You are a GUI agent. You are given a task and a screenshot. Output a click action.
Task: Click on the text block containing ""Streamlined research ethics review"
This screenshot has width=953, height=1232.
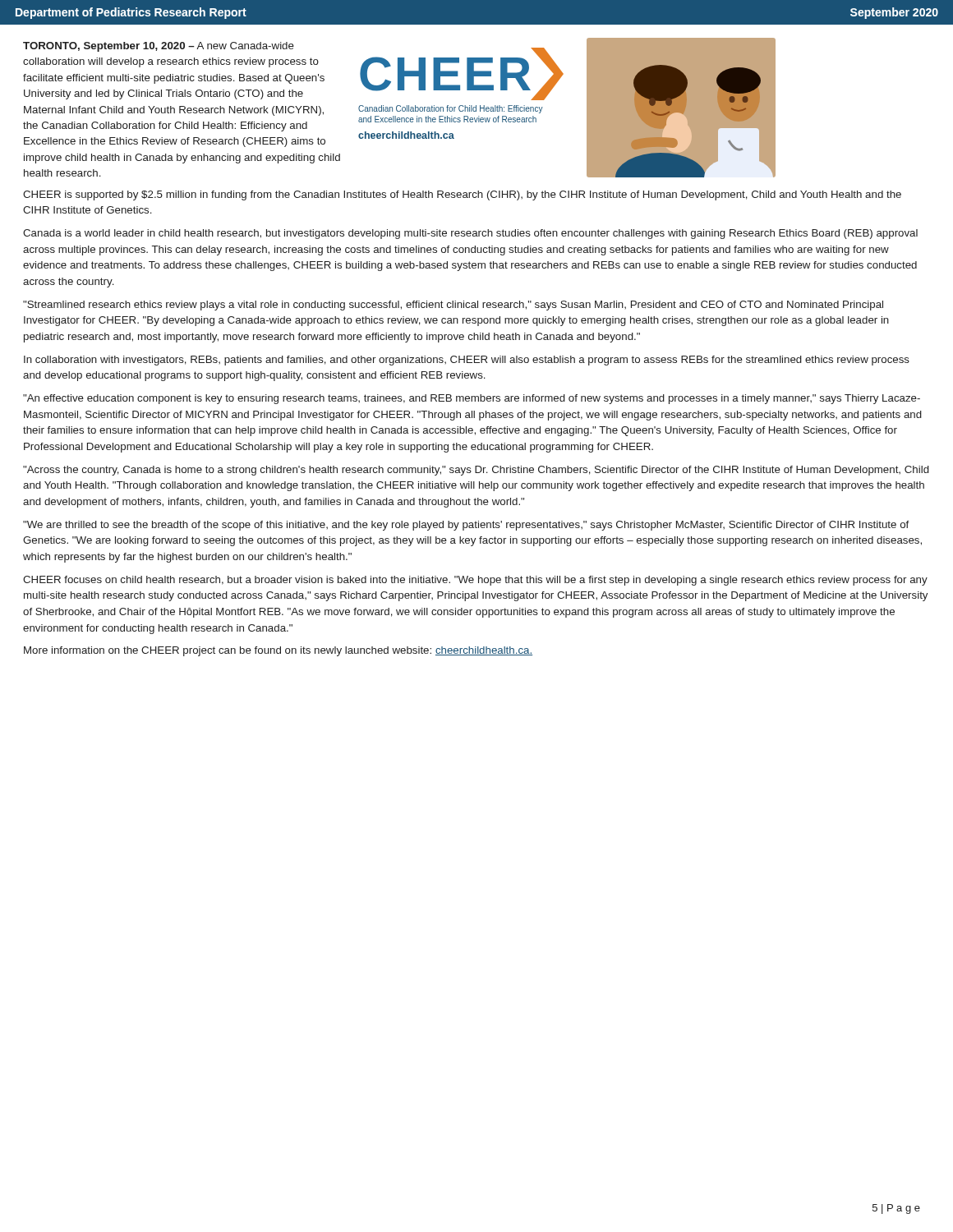coord(456,320)
